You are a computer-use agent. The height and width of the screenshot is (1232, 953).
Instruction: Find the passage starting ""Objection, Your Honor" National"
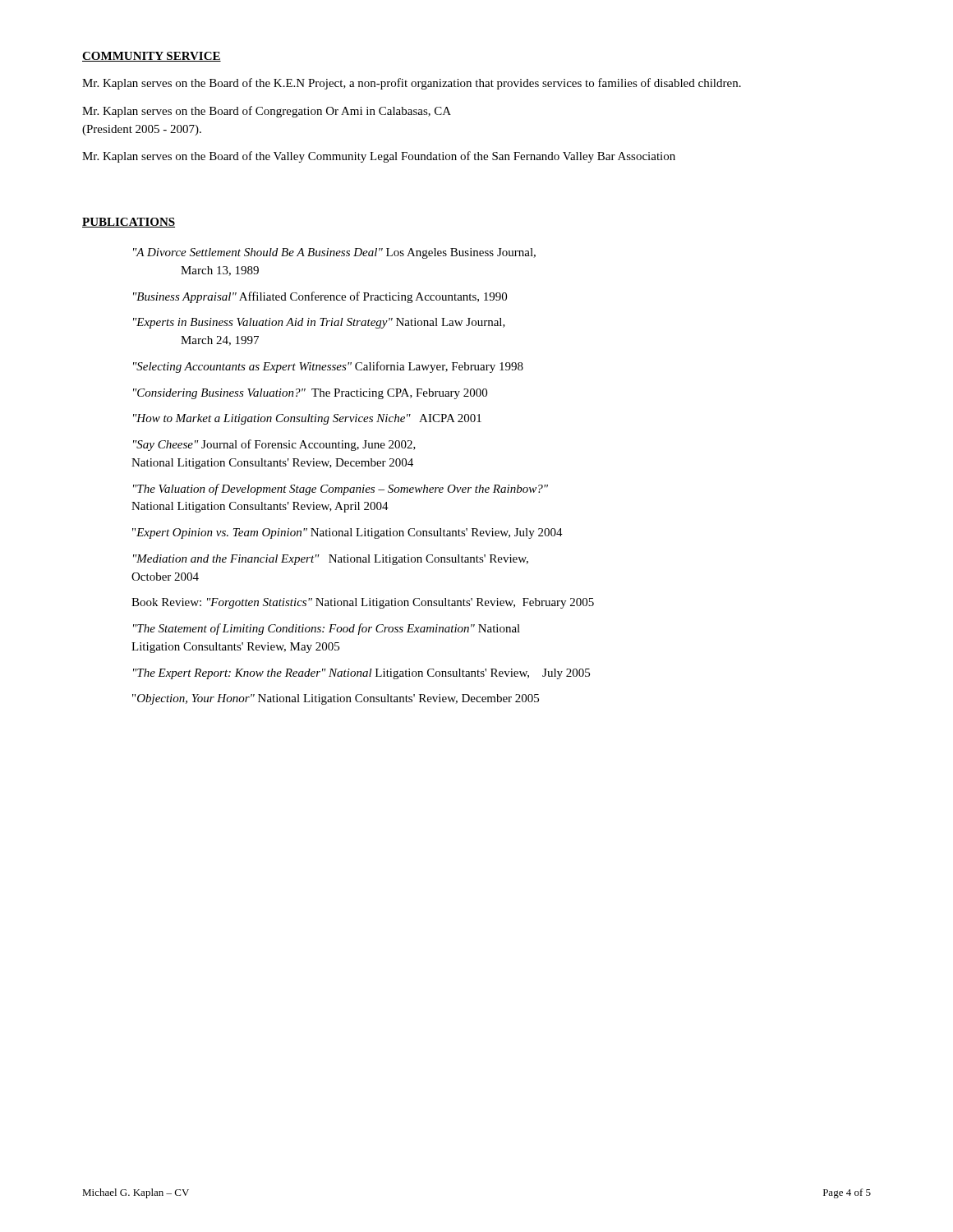pos(336,698)
